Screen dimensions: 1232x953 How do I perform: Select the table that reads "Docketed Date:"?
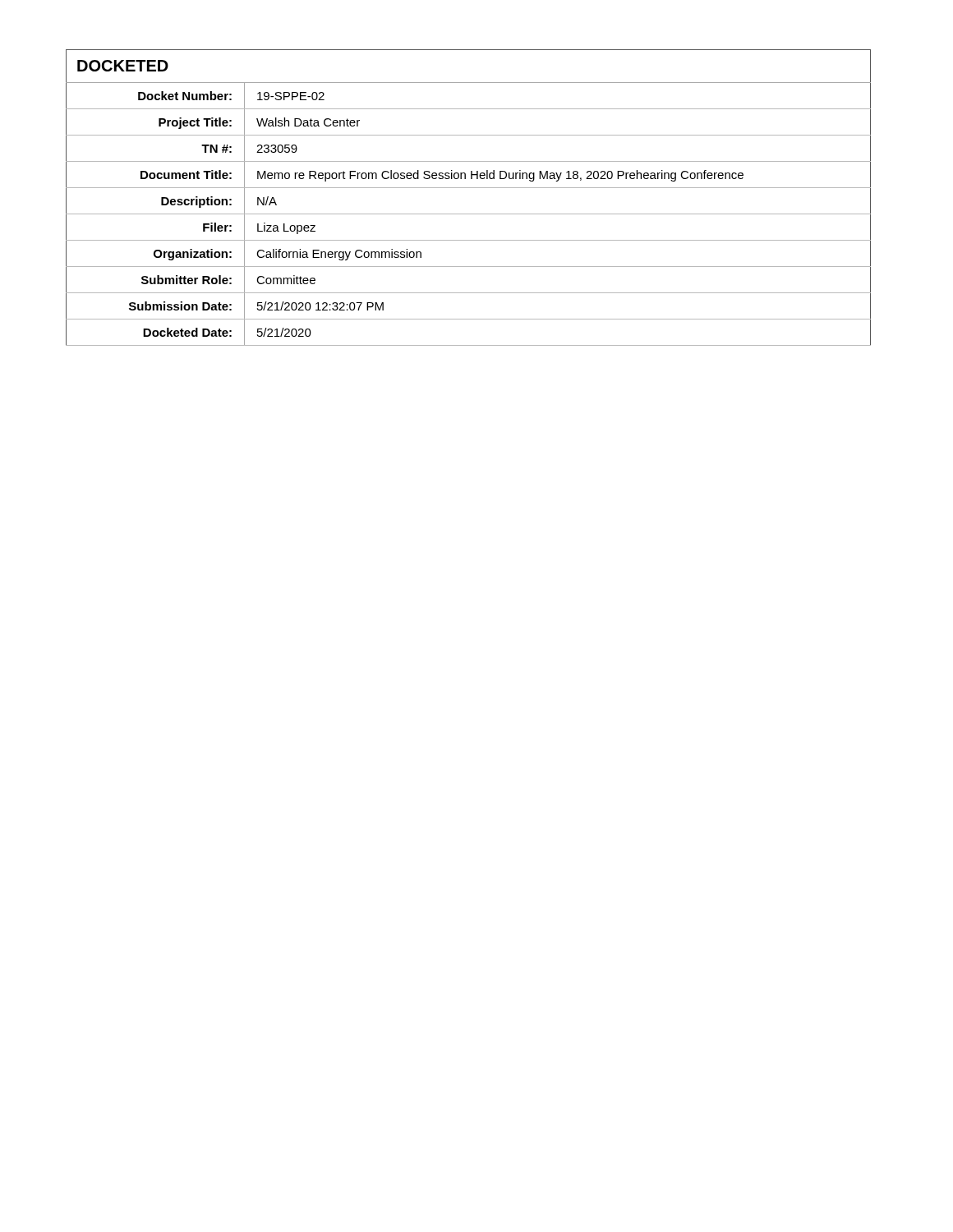point(468,198)
